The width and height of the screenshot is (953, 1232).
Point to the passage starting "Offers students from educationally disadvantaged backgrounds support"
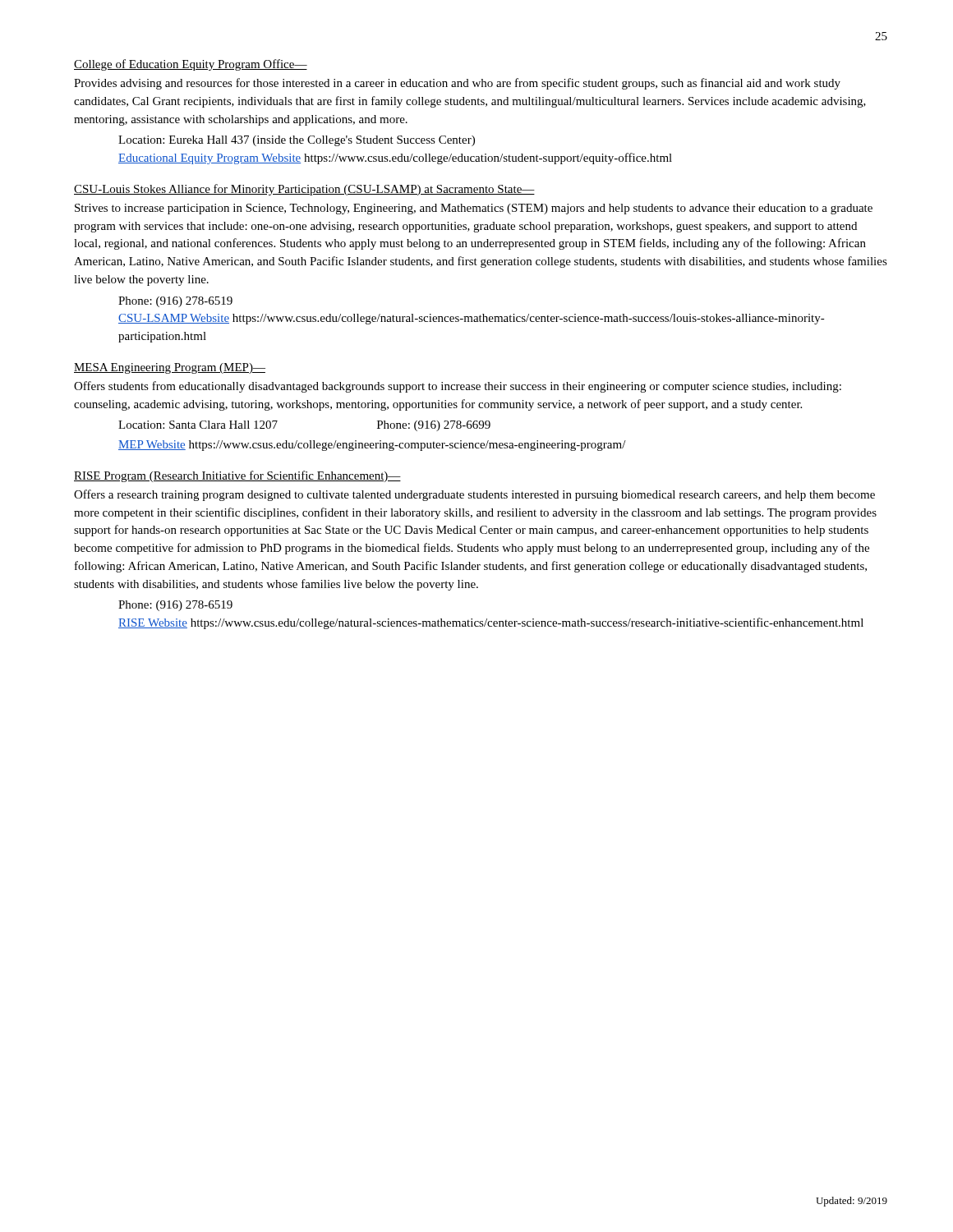pyautogui.click(x=458, y=395)
